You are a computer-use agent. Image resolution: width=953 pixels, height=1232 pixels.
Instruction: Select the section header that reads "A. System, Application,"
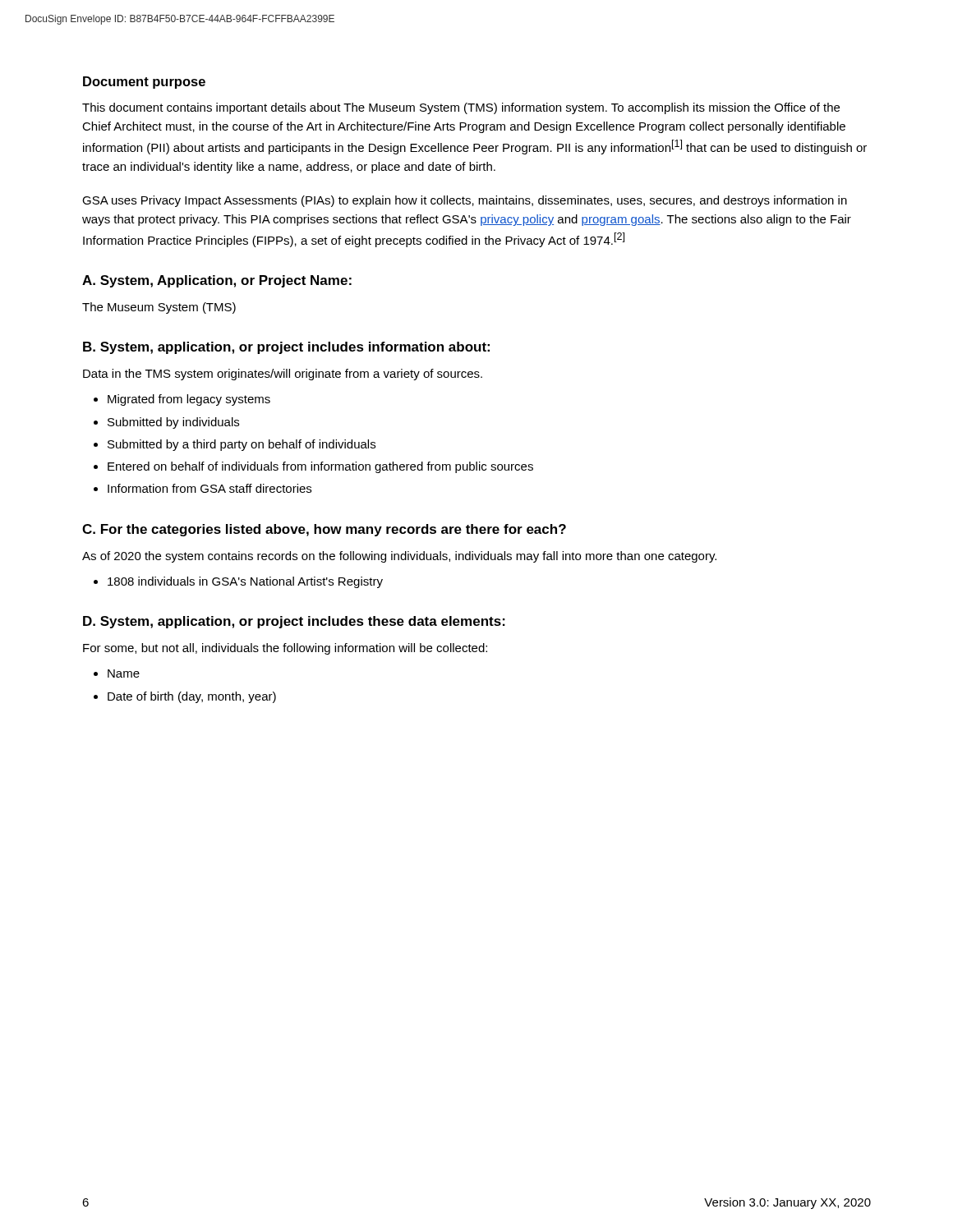(x=217, y=280)
